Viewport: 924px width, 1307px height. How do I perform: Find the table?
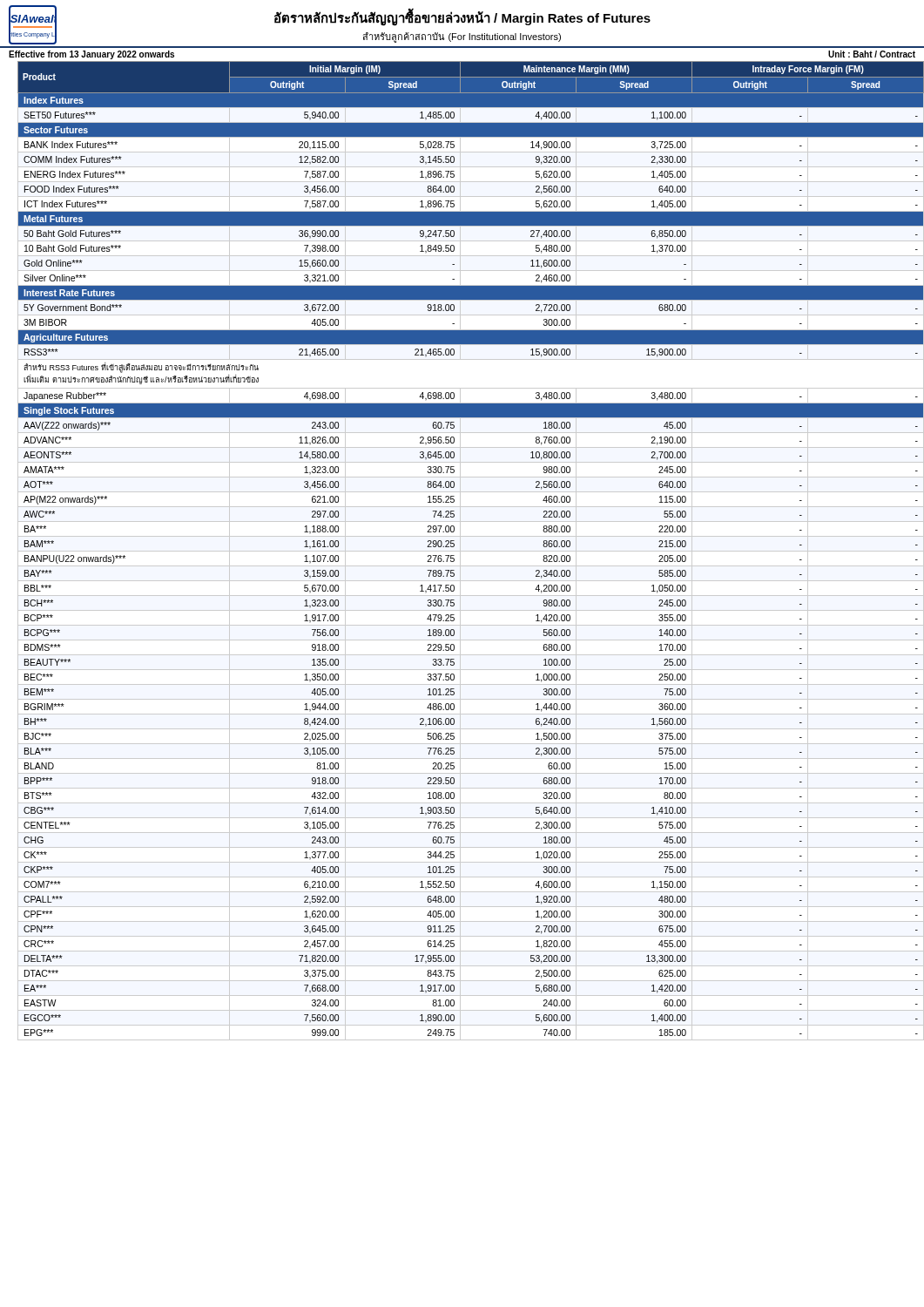[x=462, y=551]
